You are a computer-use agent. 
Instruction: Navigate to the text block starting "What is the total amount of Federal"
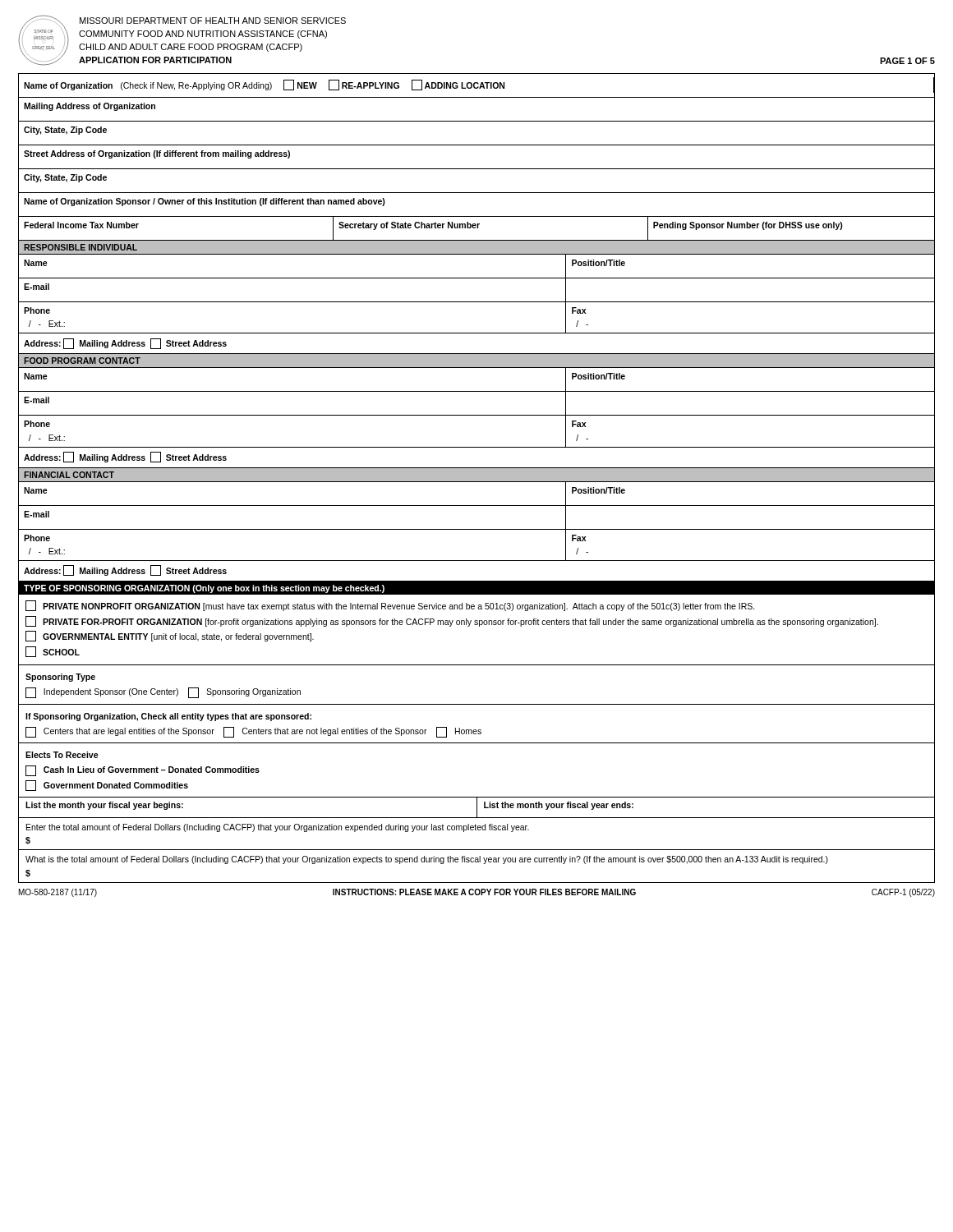[427, 866]
